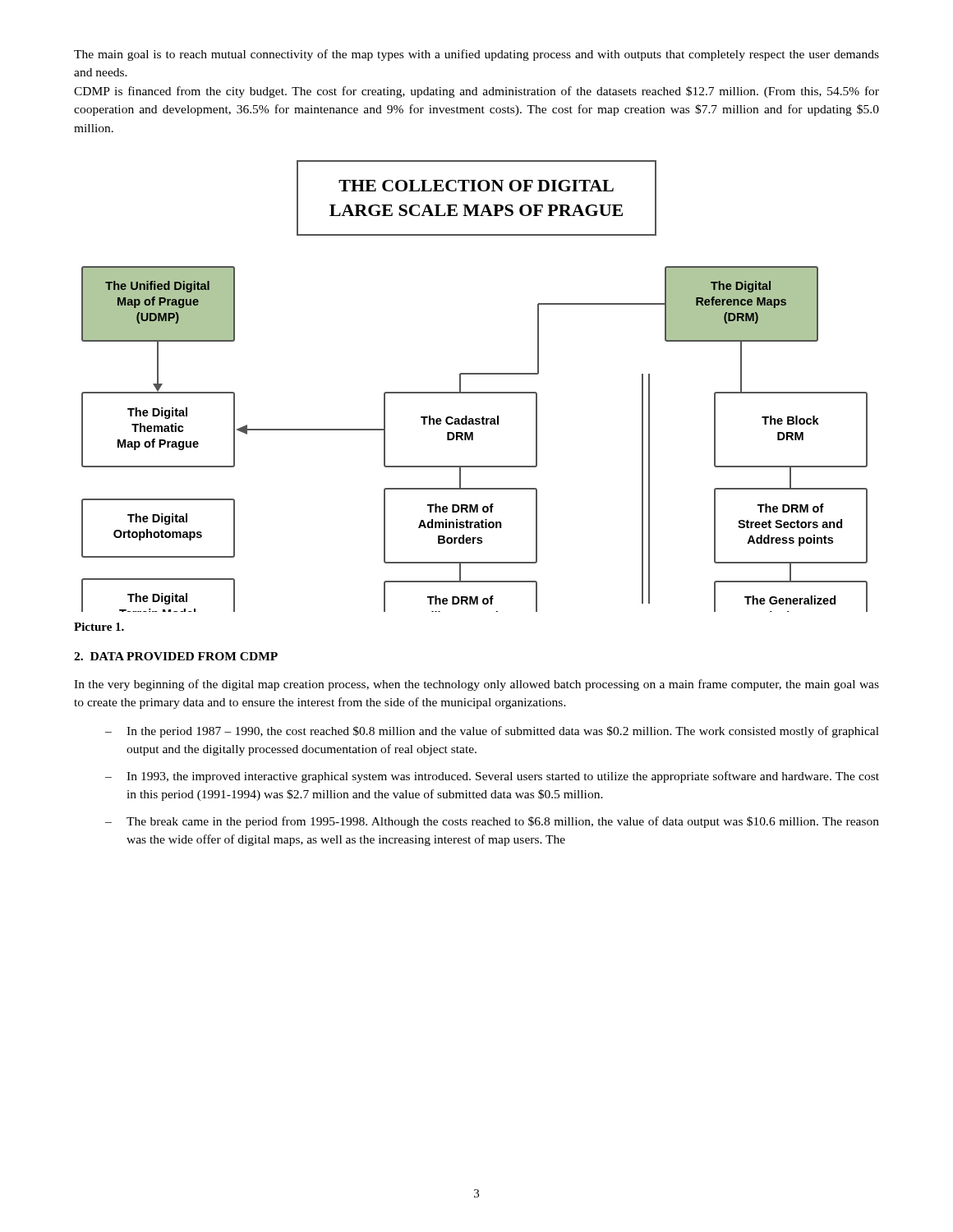
Task: Point to the region starting "– In the period 1987 – 1990, the"
Action: point(492,740)
